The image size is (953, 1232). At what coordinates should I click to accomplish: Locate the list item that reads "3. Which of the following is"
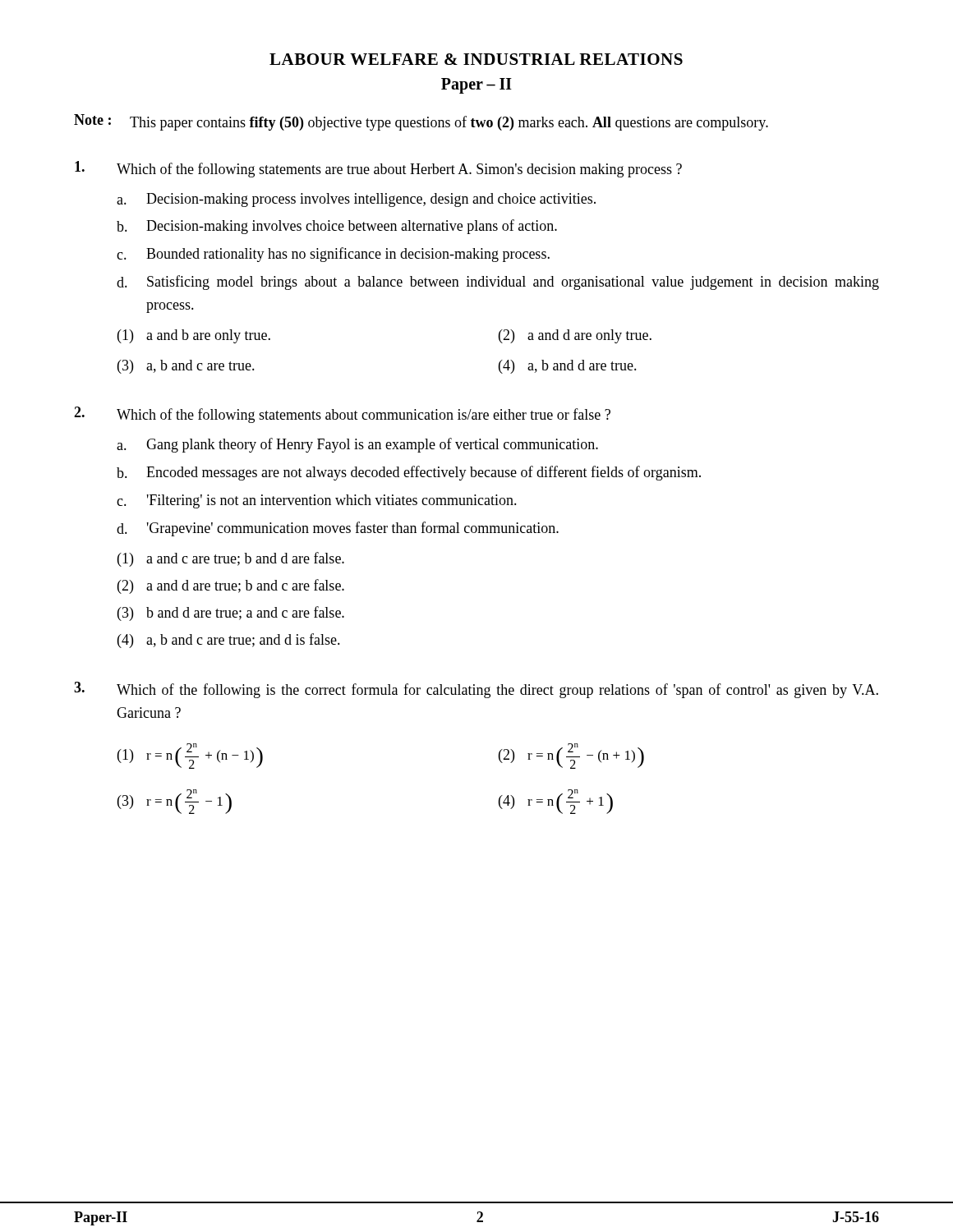click(476, 690)
